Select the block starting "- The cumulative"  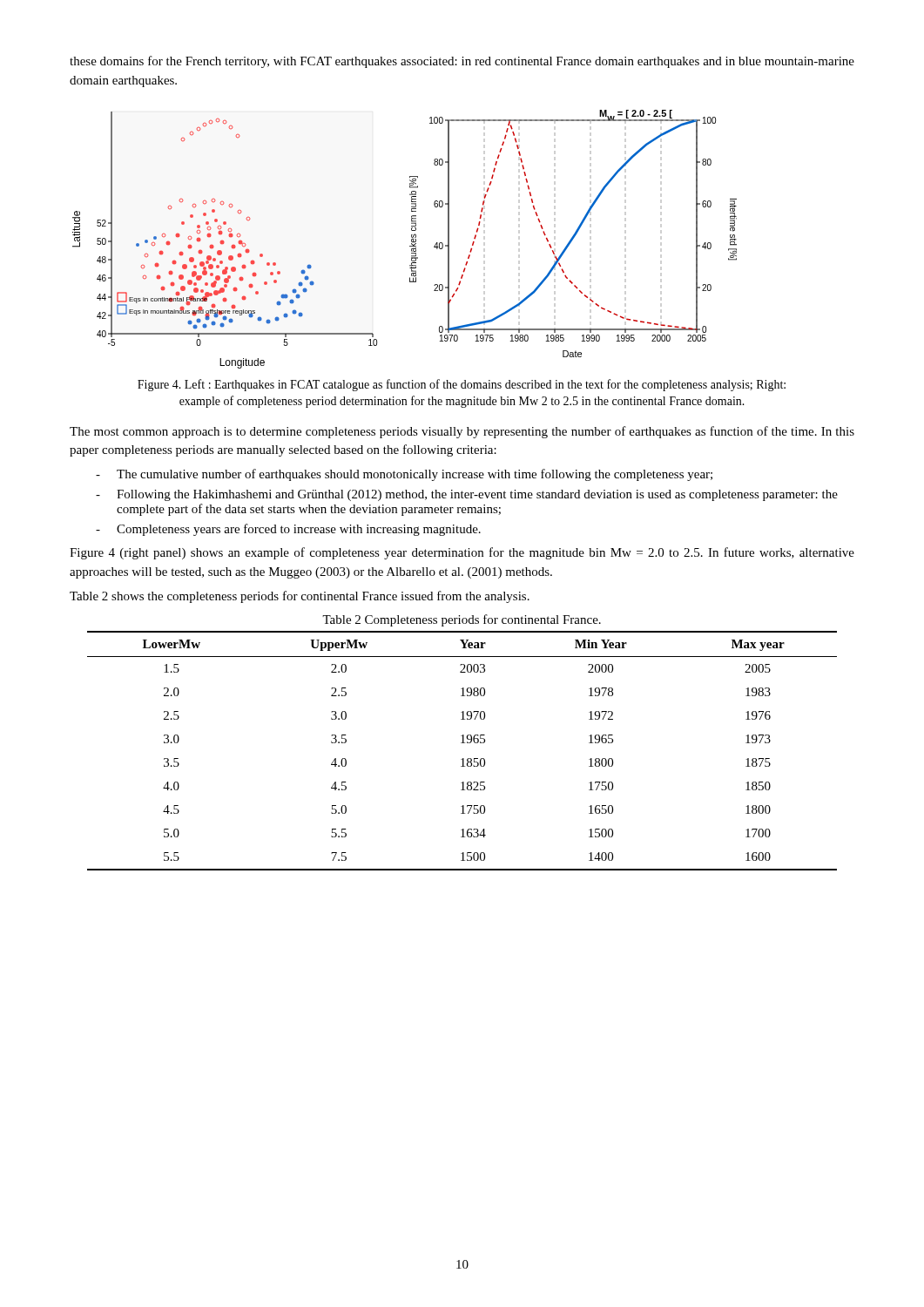405,475
